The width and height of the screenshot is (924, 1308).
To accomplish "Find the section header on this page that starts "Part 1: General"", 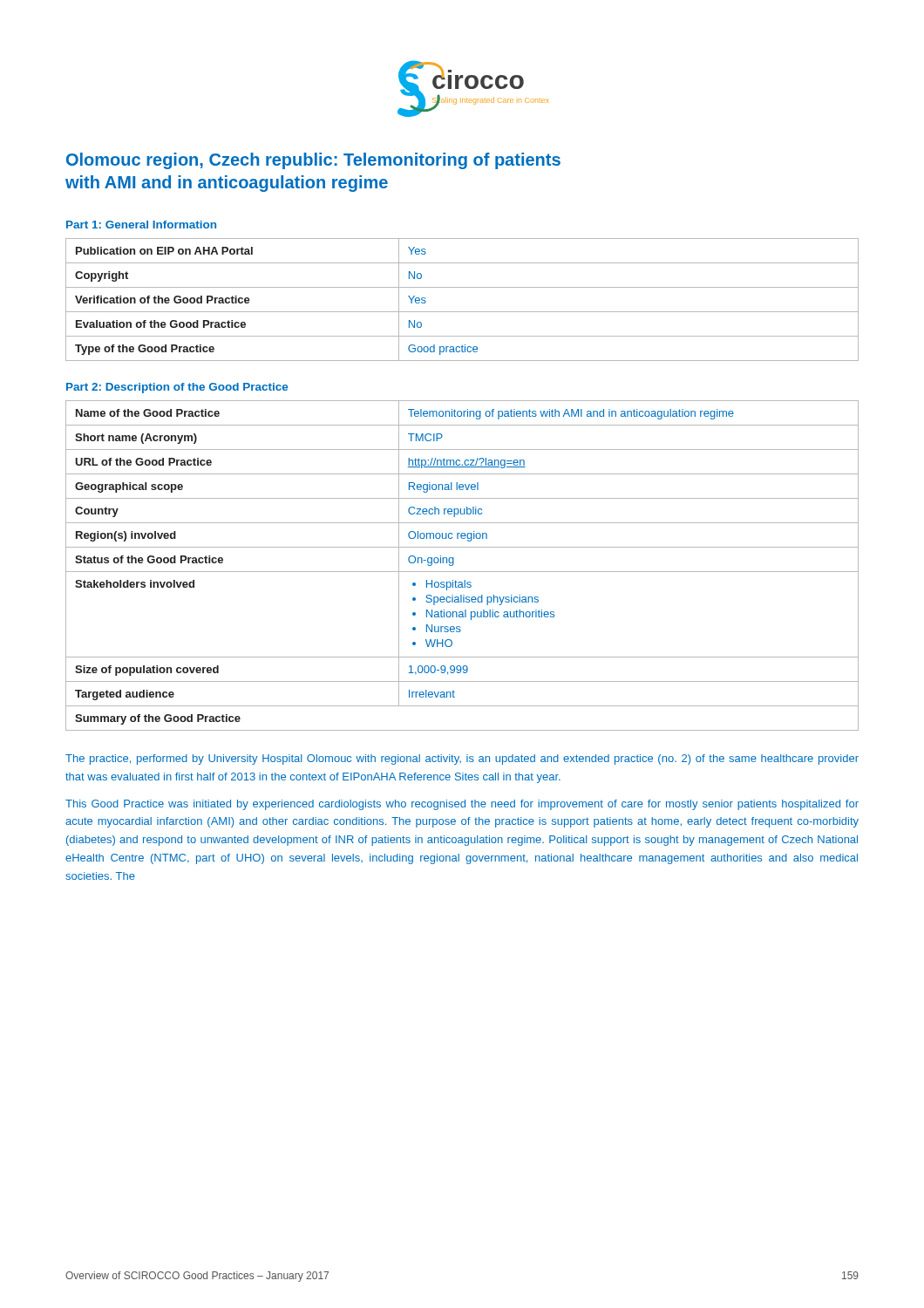I will tap(141, 225).
